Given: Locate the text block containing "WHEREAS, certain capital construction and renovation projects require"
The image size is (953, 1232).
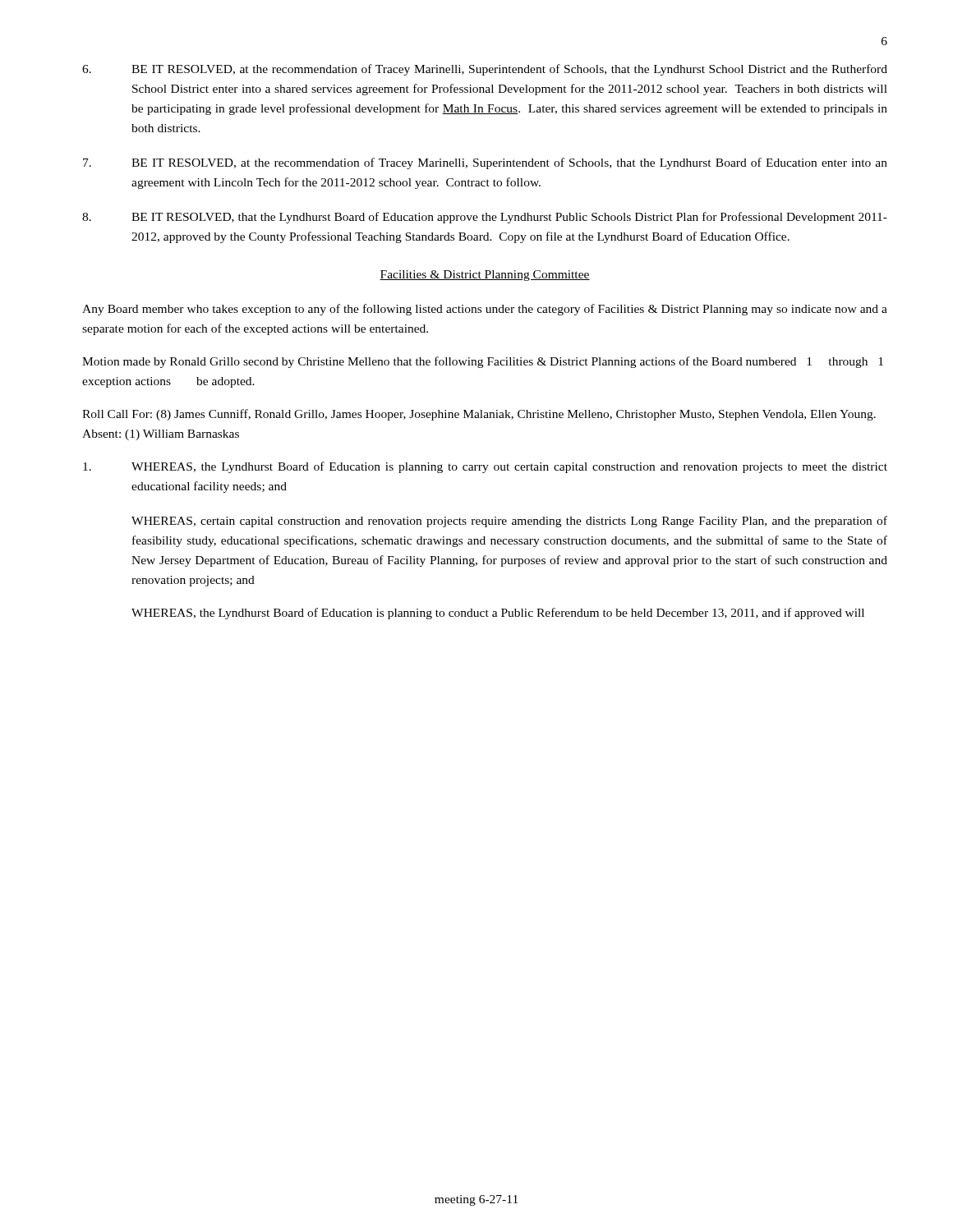Looking at the screenshot, I should pyautogui.click(x=509, y=550).
